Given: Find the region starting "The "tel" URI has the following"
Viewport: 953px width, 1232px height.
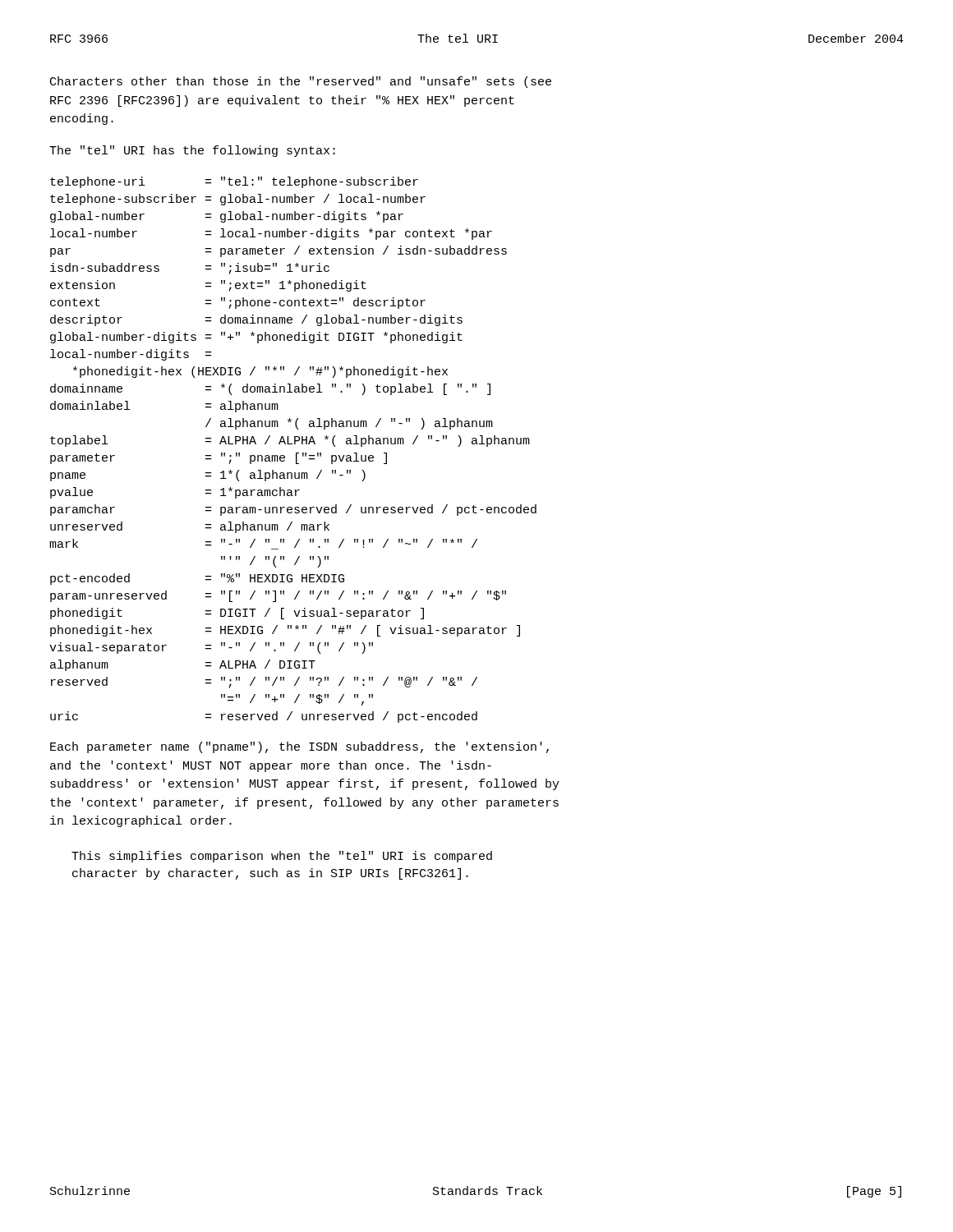Looking at the screenshot, I should [194, 151].
